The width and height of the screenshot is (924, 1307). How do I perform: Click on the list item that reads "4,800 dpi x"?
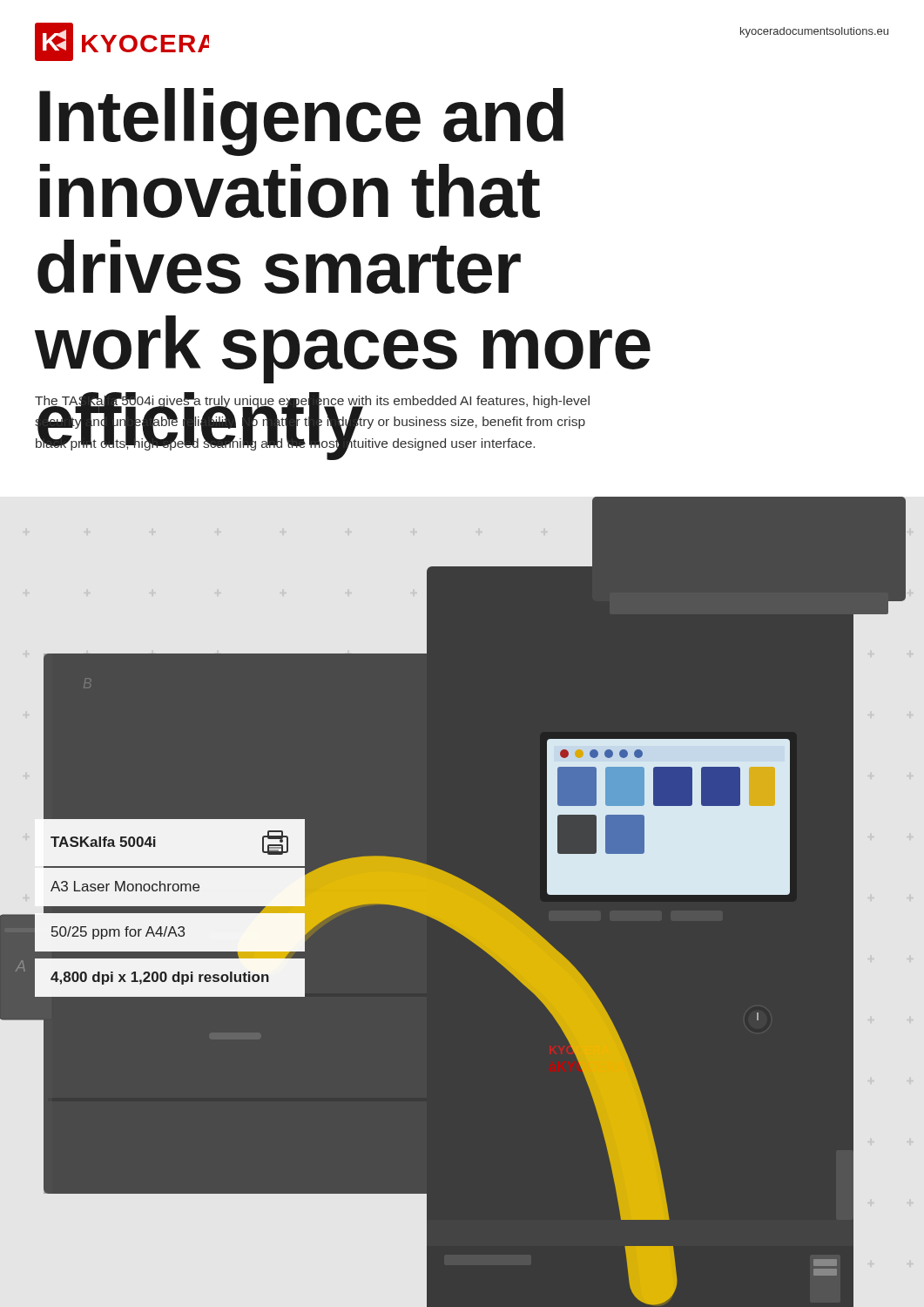pos(160,977)
